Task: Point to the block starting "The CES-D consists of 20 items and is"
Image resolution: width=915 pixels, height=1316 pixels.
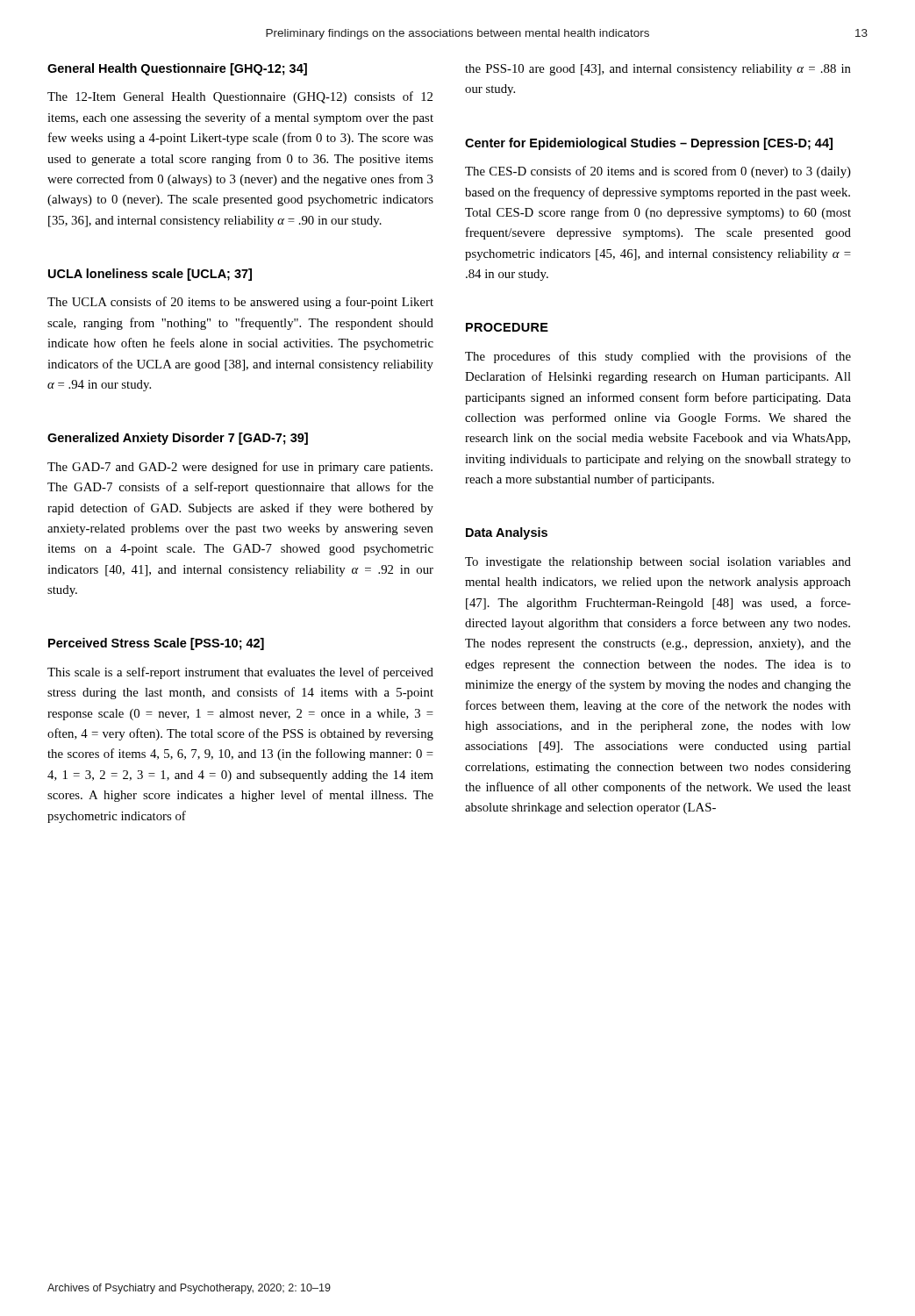Action: click(x=658, y=222)
